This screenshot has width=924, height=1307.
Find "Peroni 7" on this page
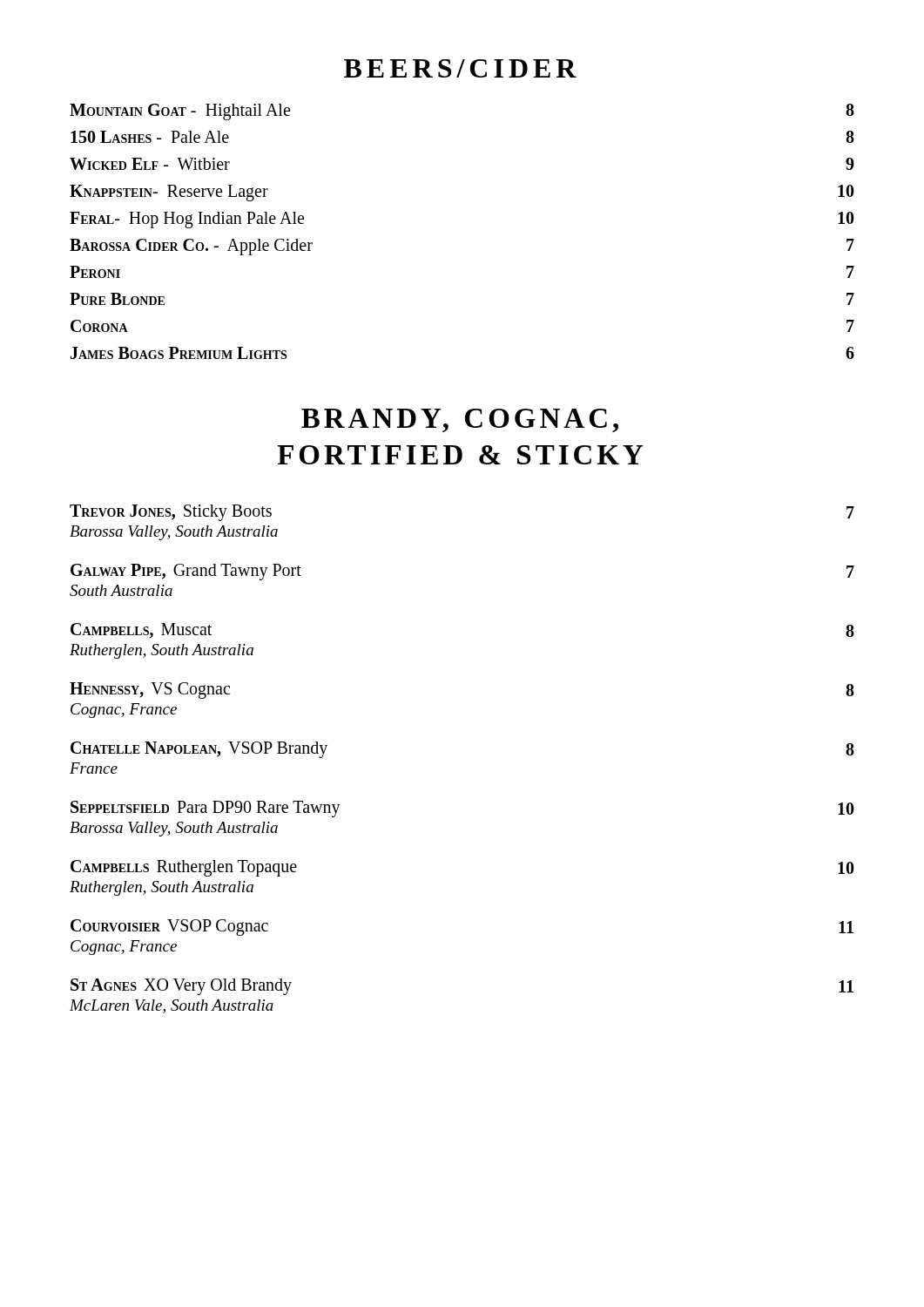(98, 272)
